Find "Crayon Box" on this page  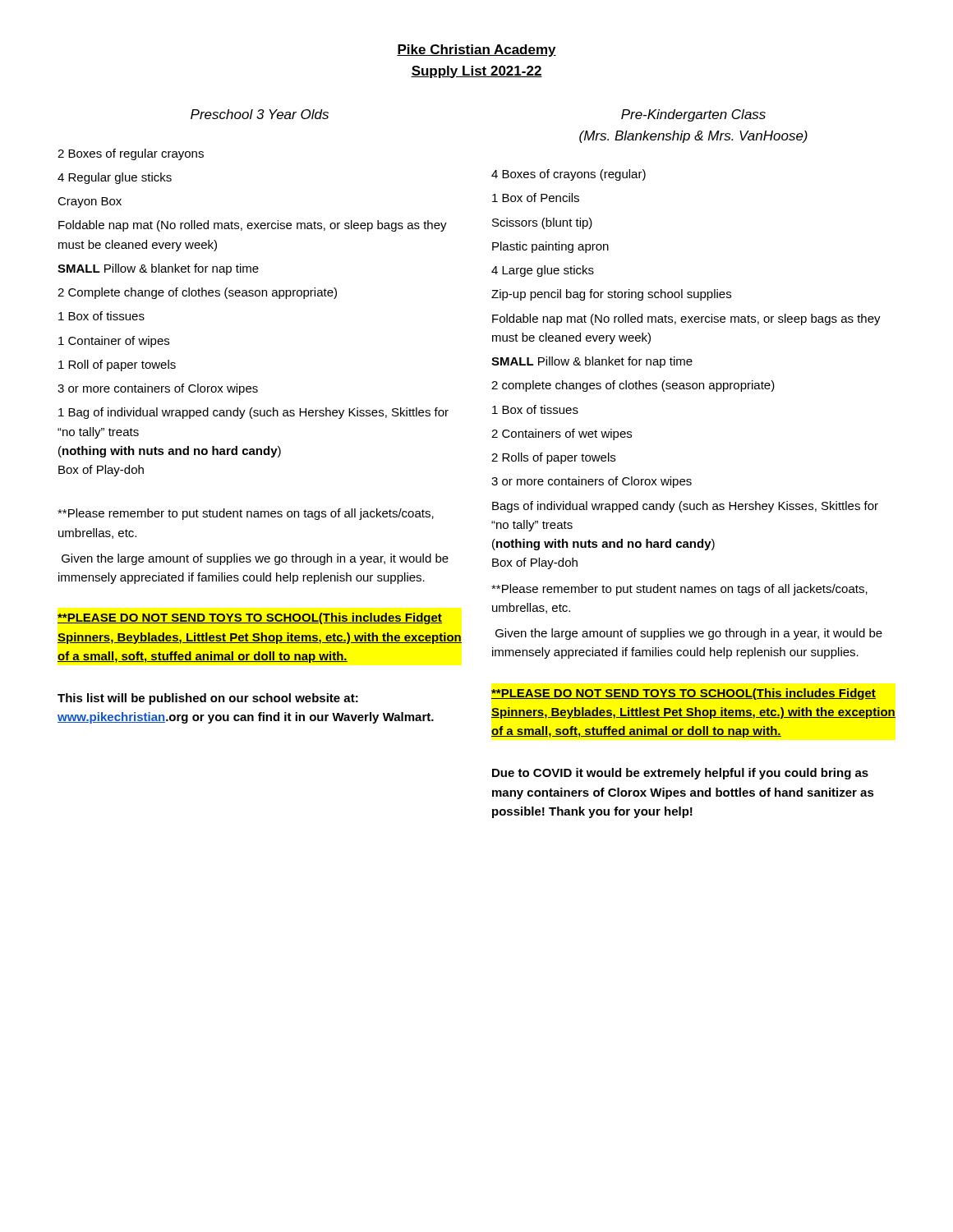pos(90,201)
